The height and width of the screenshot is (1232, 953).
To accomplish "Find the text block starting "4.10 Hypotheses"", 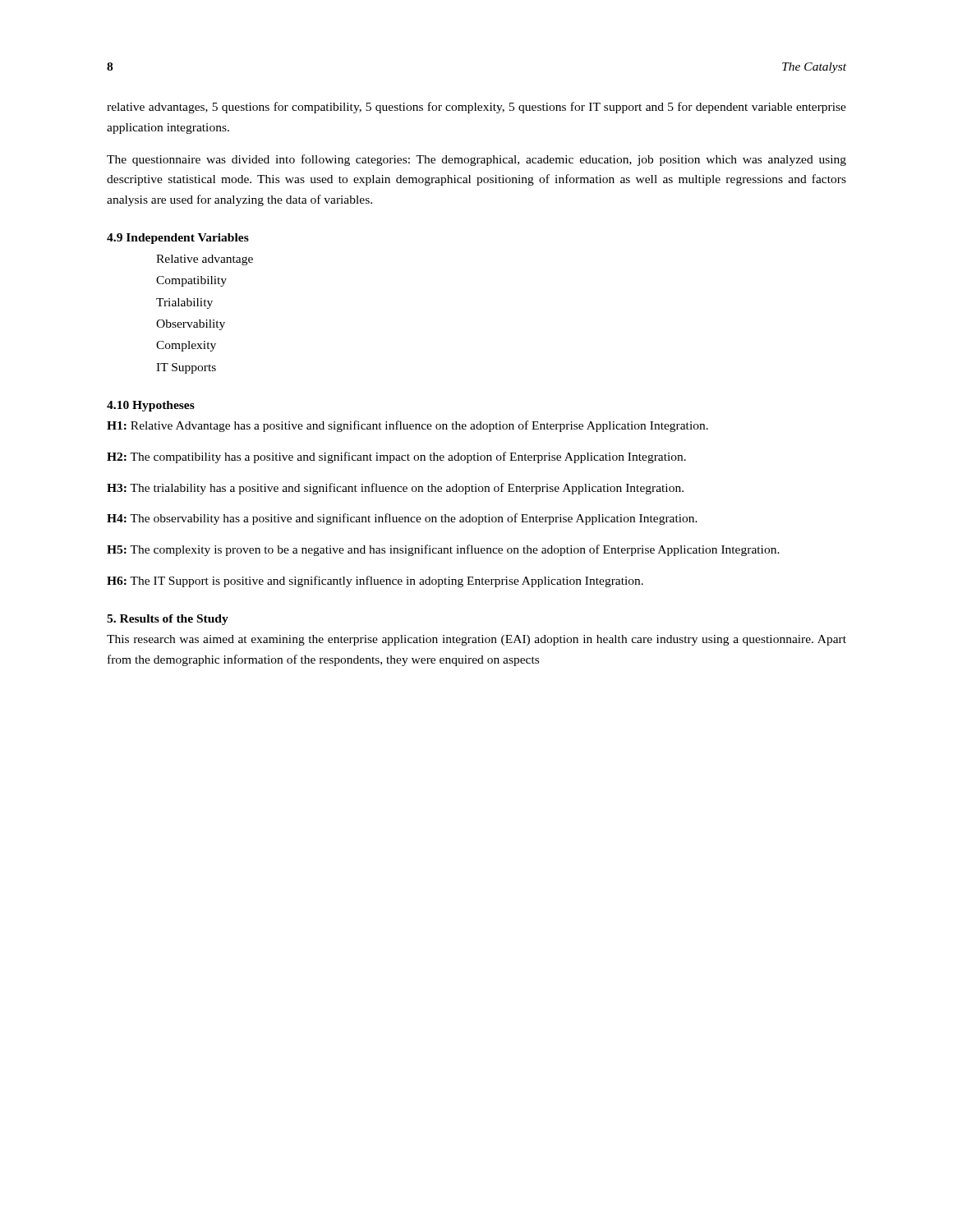I will (x=151, y=405).
